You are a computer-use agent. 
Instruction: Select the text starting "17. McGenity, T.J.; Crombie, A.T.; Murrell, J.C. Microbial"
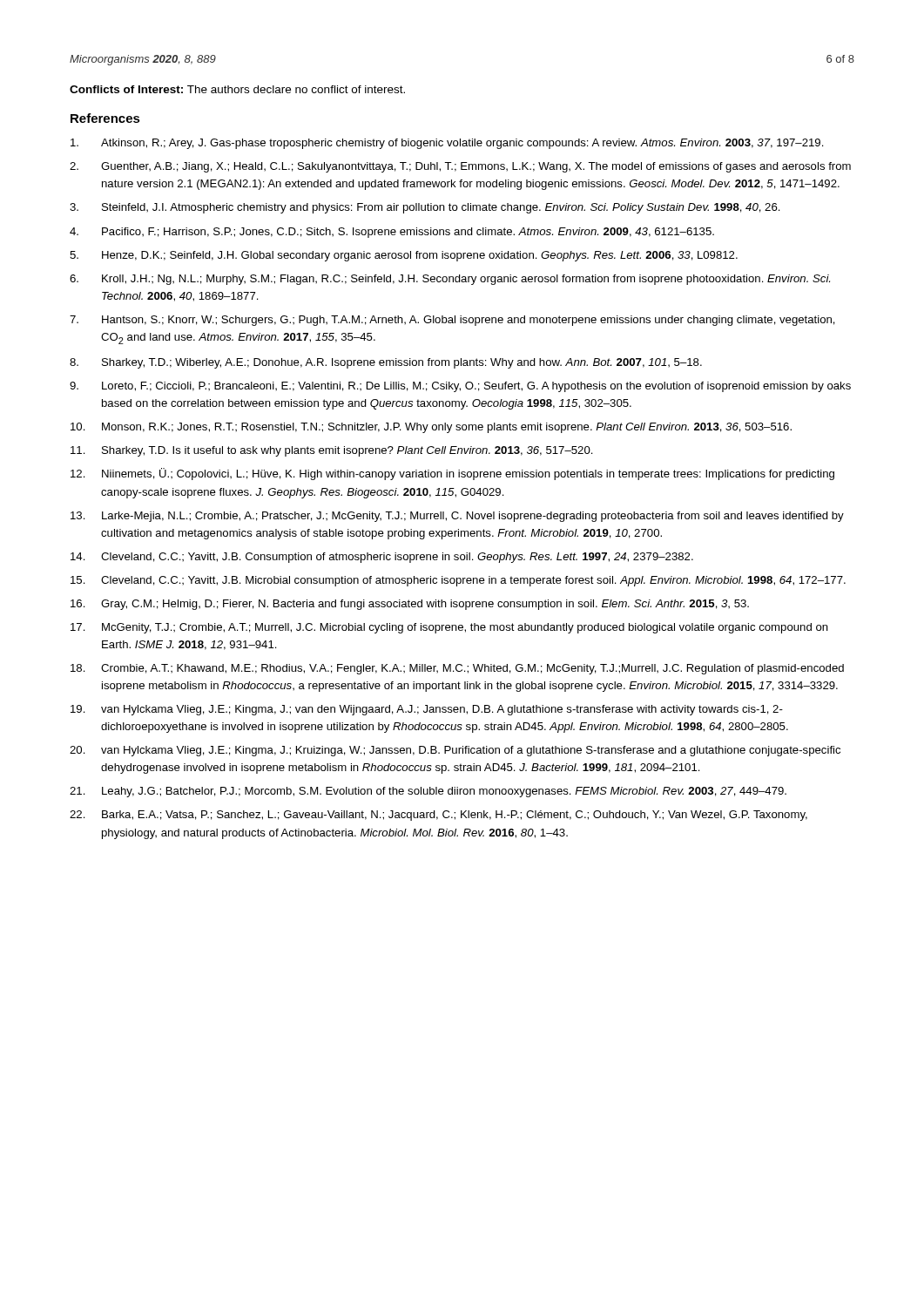point(462,636)
